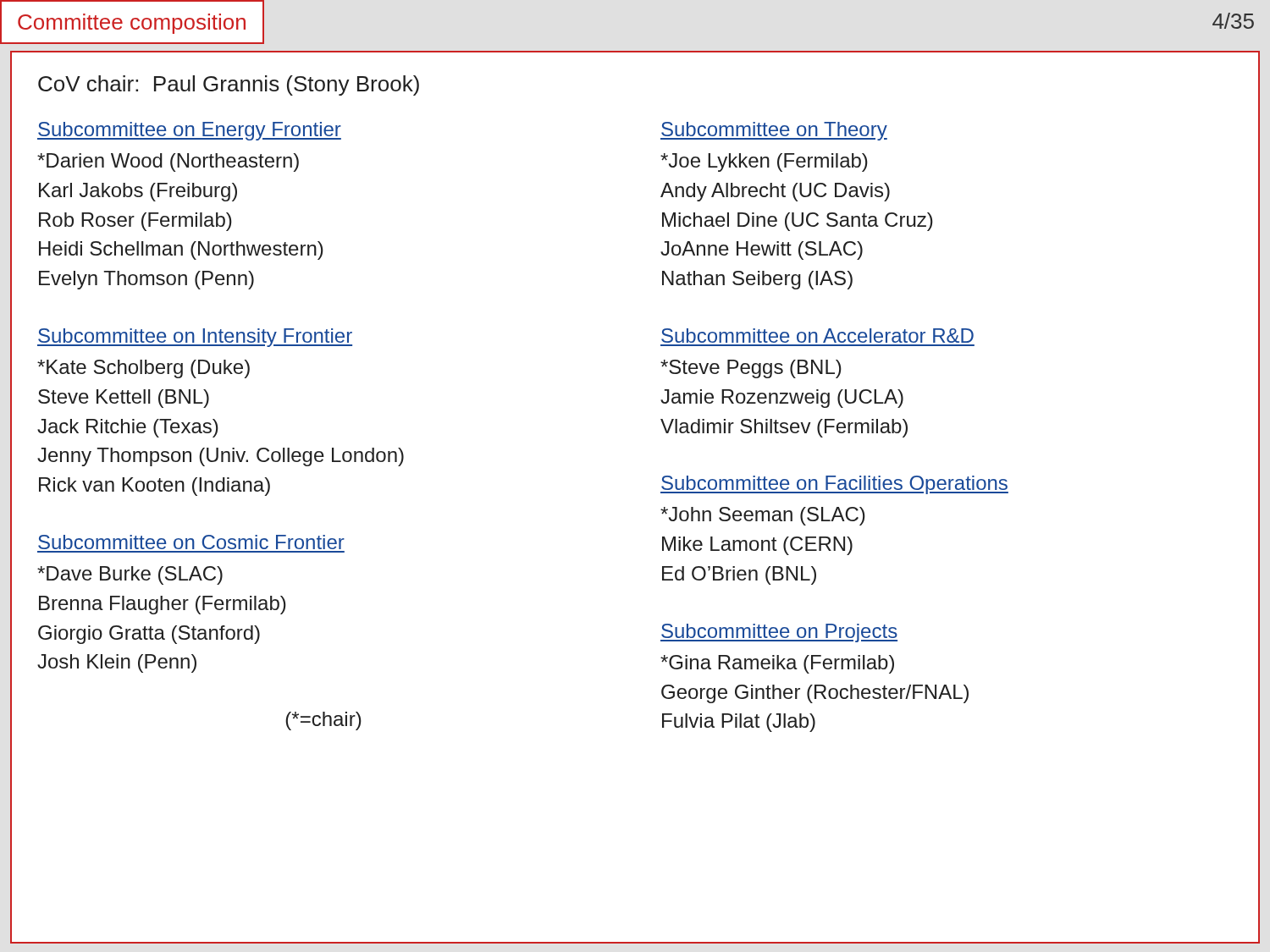Locate the passage starting "Andy Albrecht (UC Davis)"
This screenshot has width=1270, height=952.
point(776,190)
